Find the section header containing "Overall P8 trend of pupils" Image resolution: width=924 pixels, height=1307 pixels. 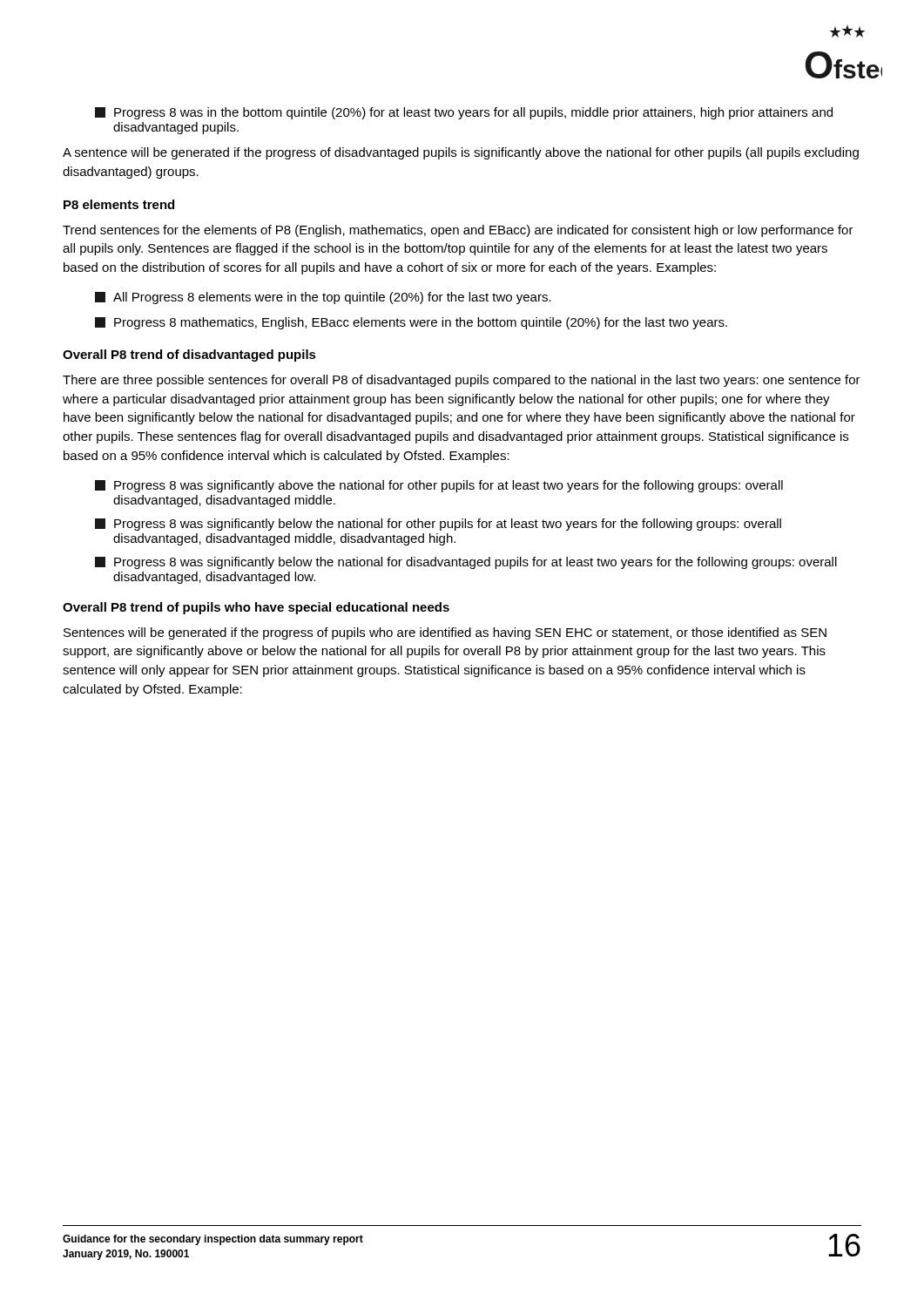coord(256,606)
